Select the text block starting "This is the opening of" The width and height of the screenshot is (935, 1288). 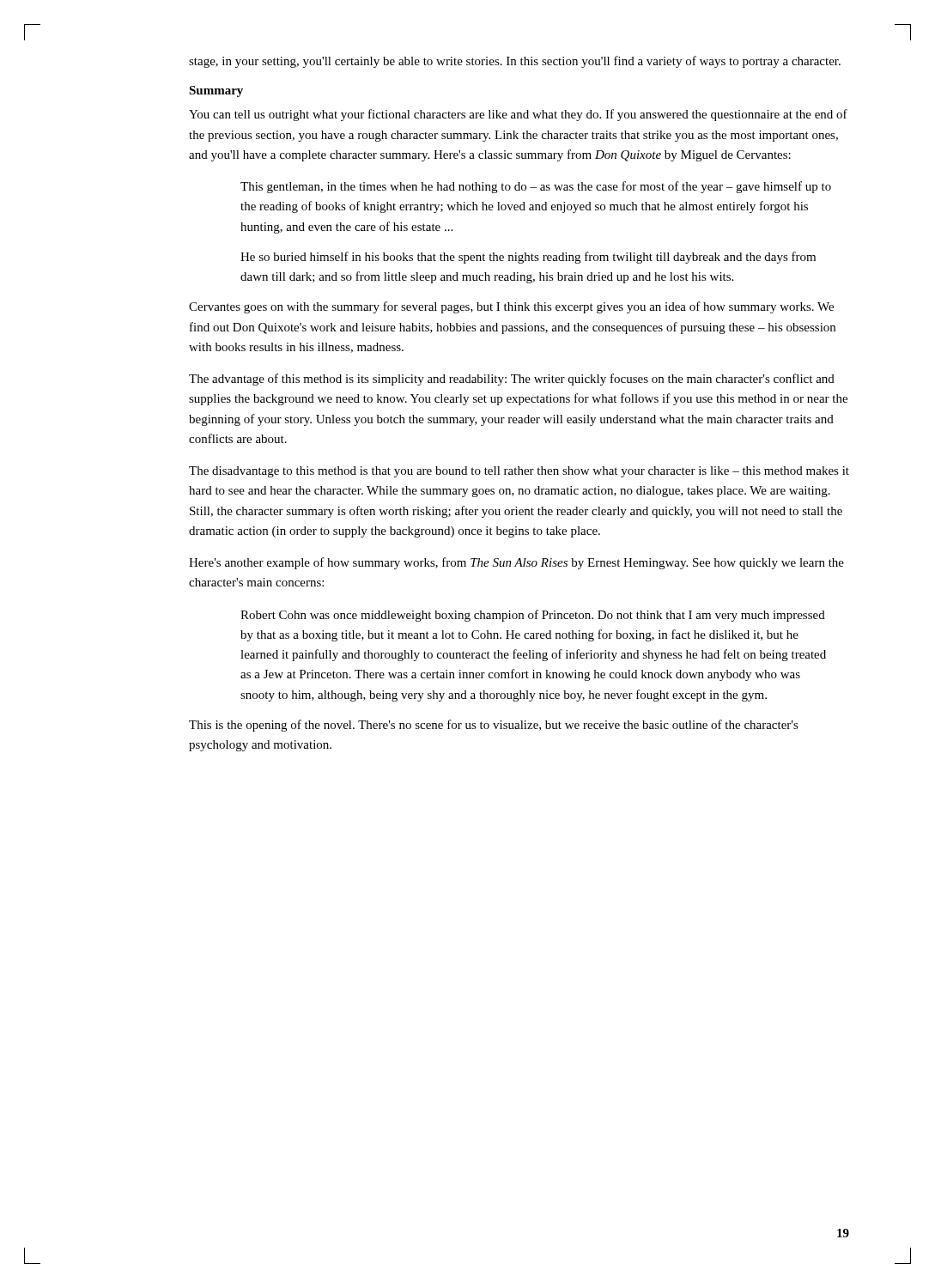click(494, 734)
